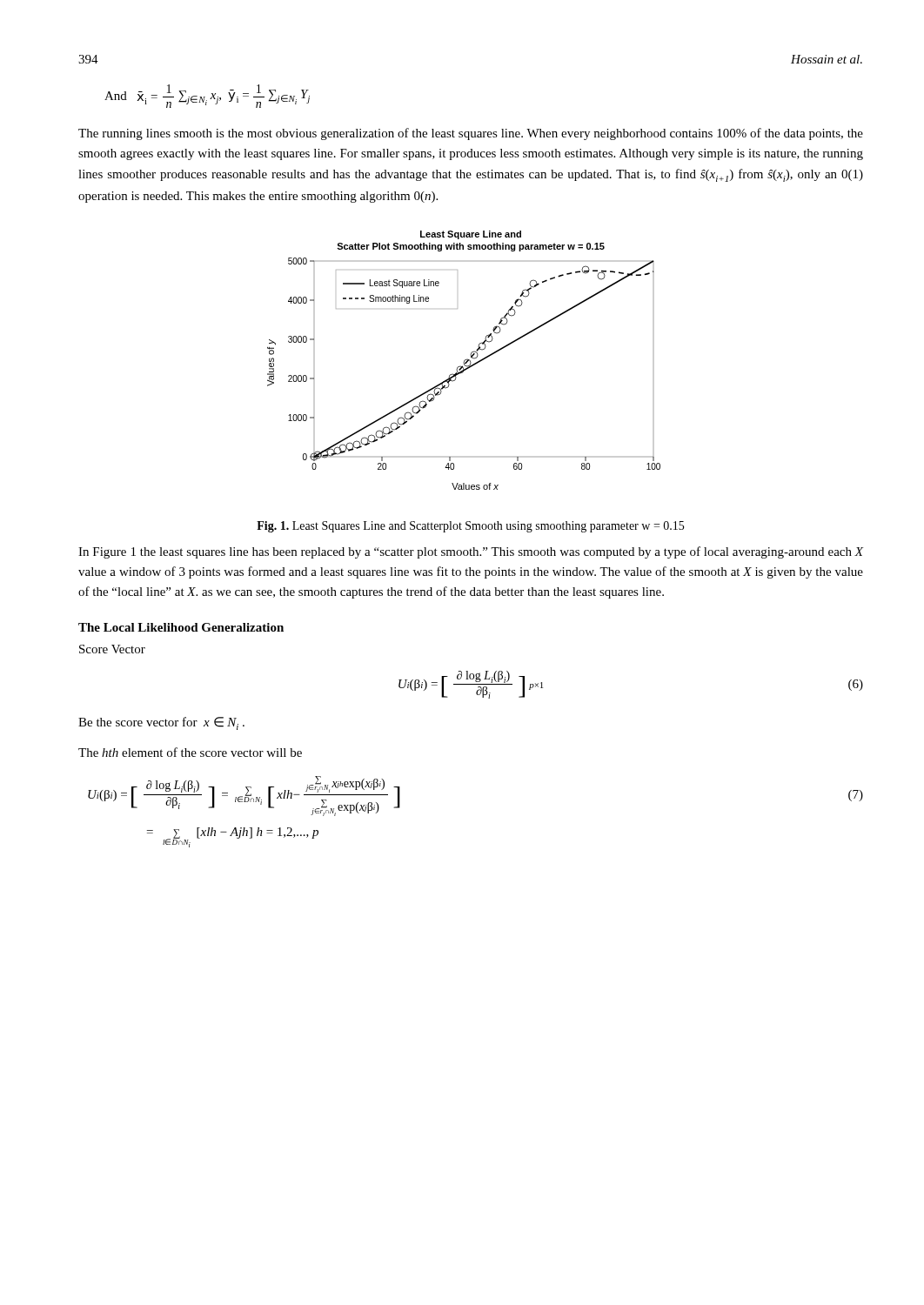Screen dimensions: 1305x924
Task: Select the text block starting "Score Vector"
Action: tap(112, 649)
